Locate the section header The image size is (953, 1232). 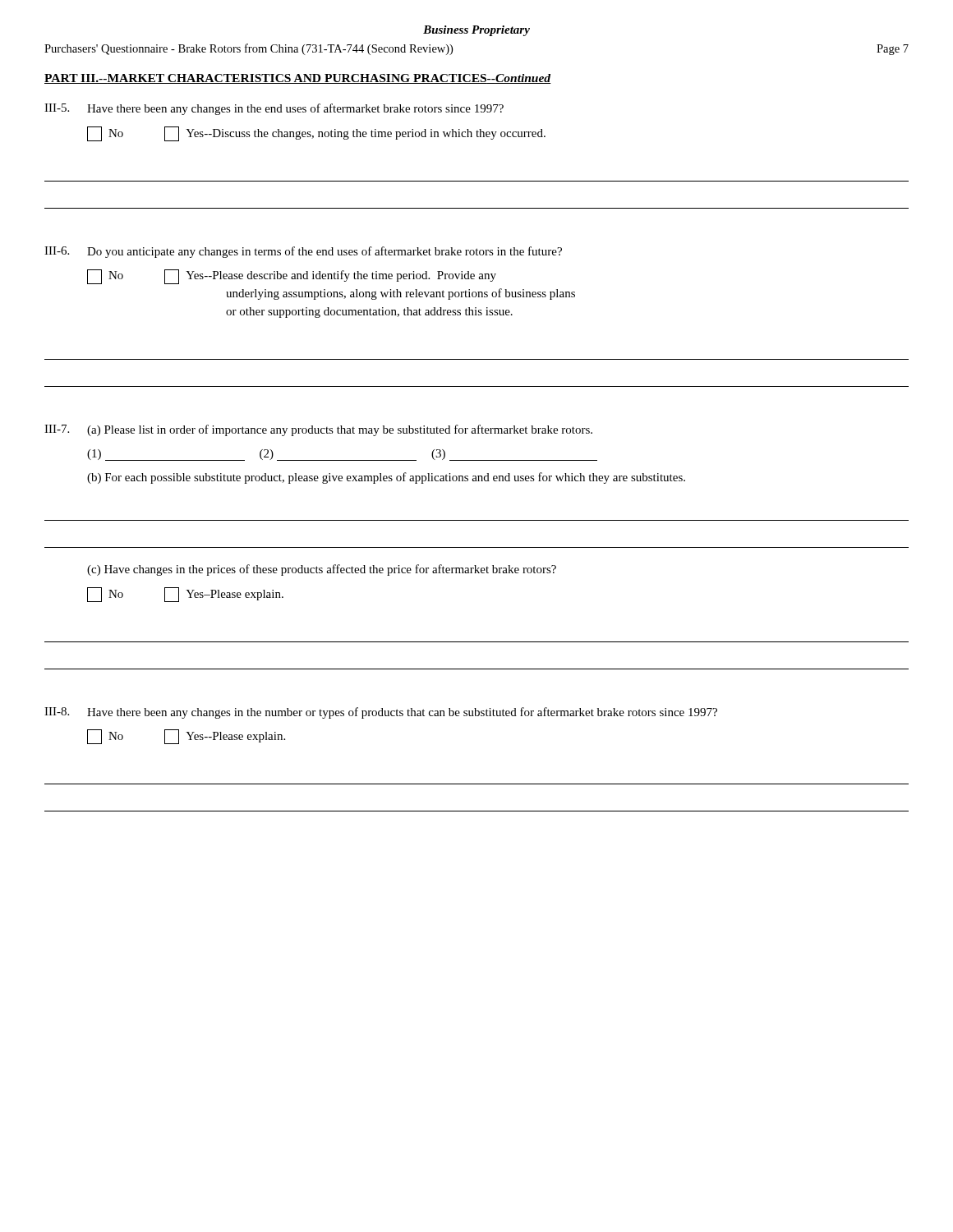pos(297,78)
